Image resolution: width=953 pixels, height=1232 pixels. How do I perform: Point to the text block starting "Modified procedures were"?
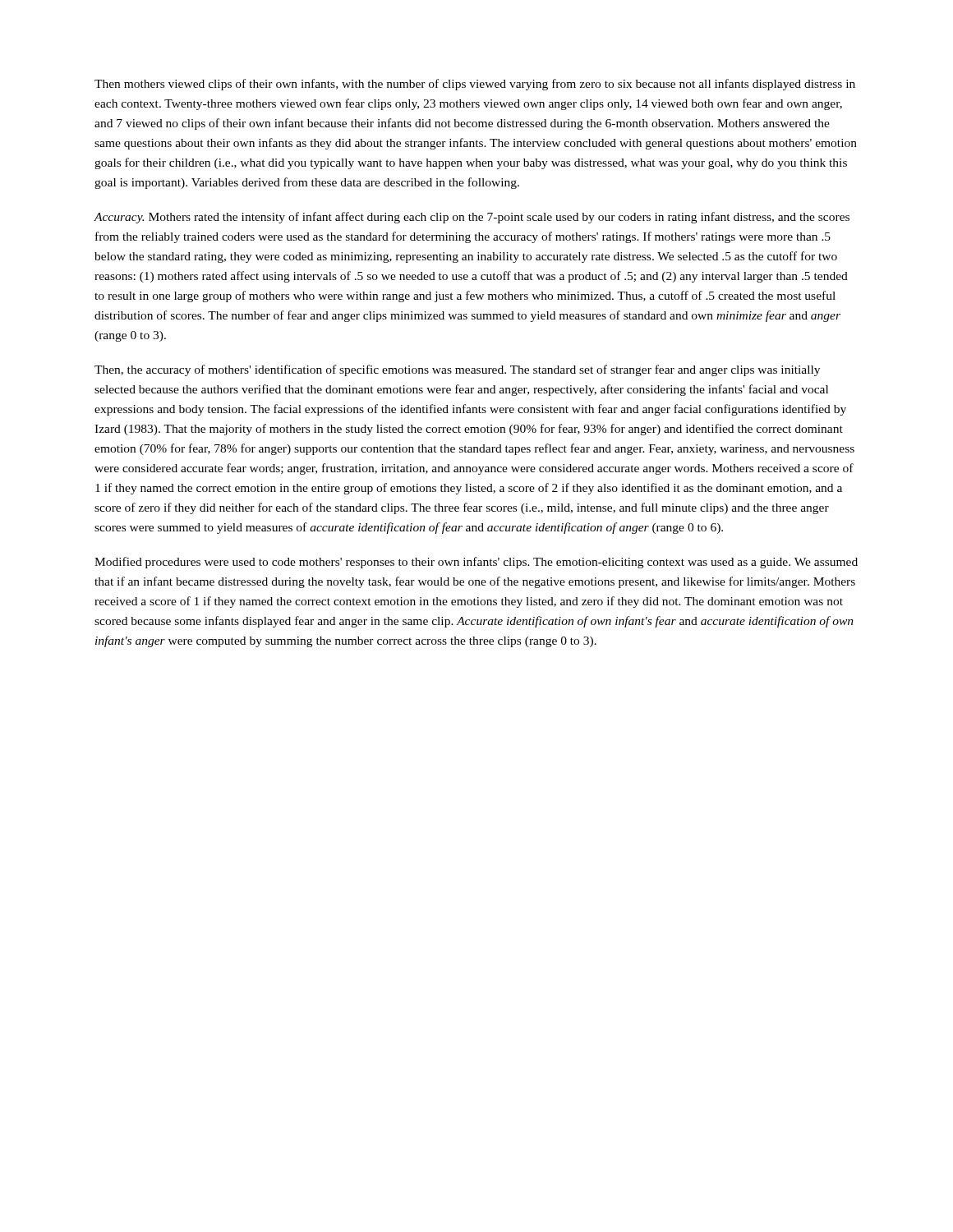476,601
